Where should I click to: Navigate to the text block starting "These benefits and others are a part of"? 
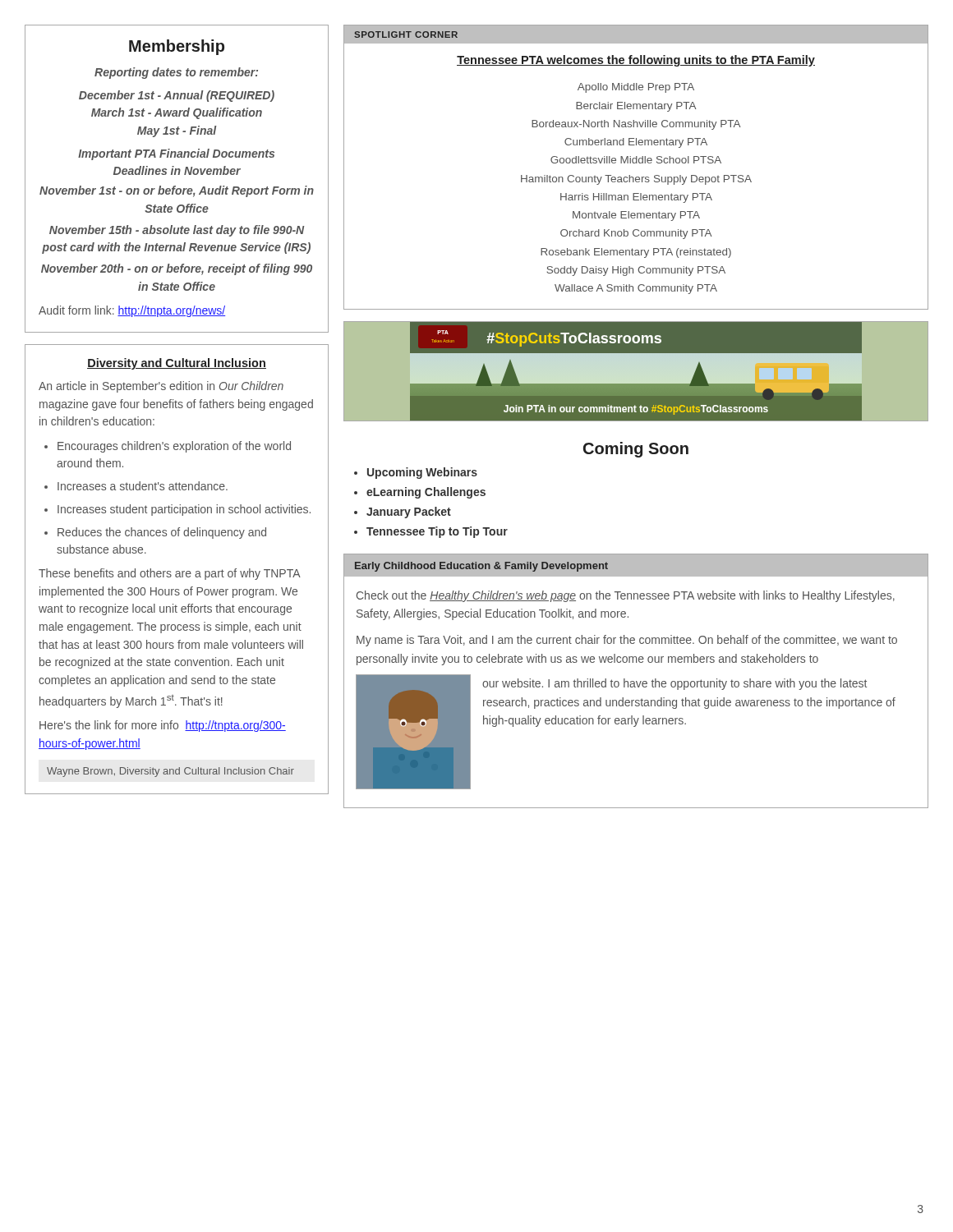click(x=171, y=637)
